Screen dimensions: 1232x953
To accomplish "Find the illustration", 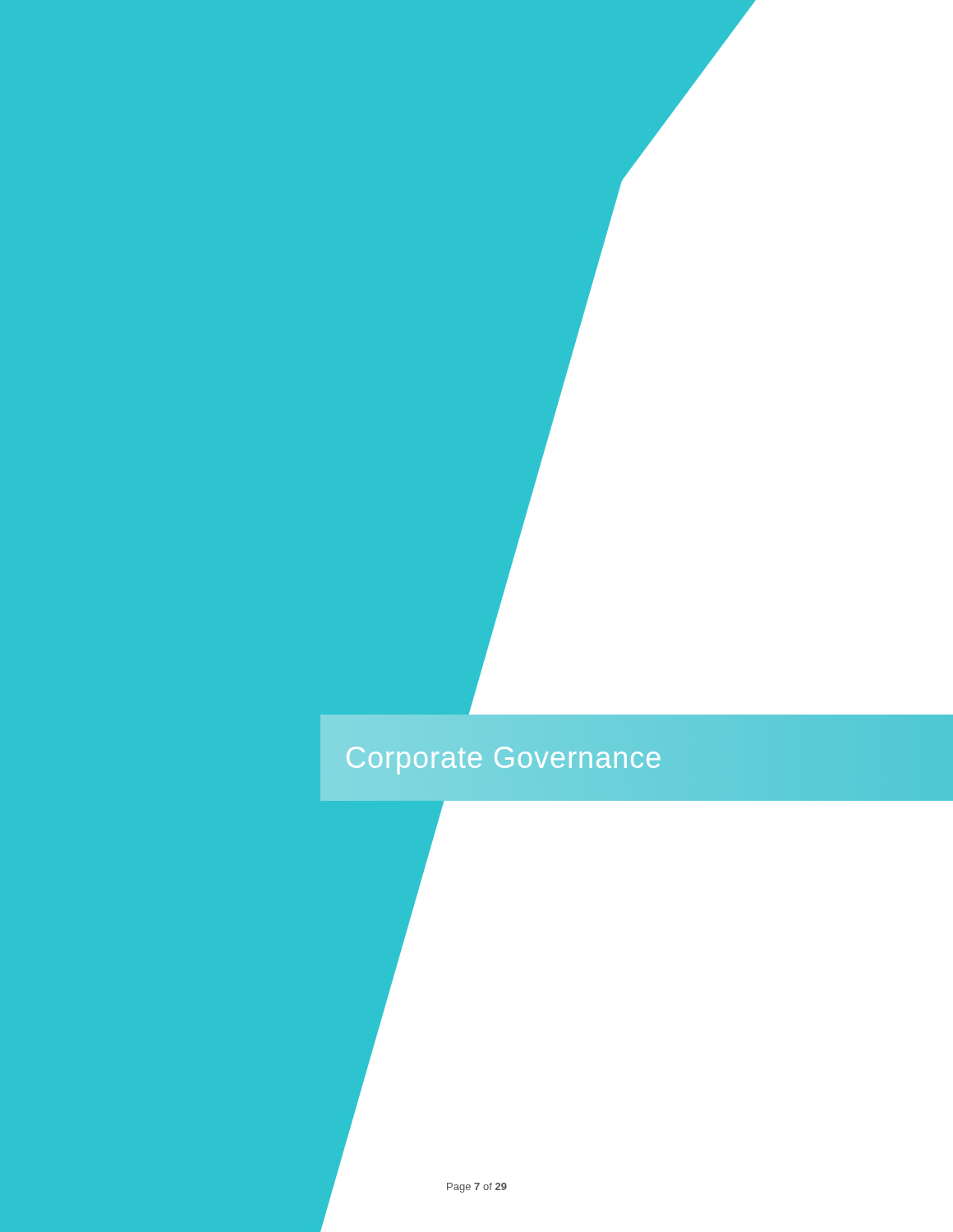I will (476, 616).
